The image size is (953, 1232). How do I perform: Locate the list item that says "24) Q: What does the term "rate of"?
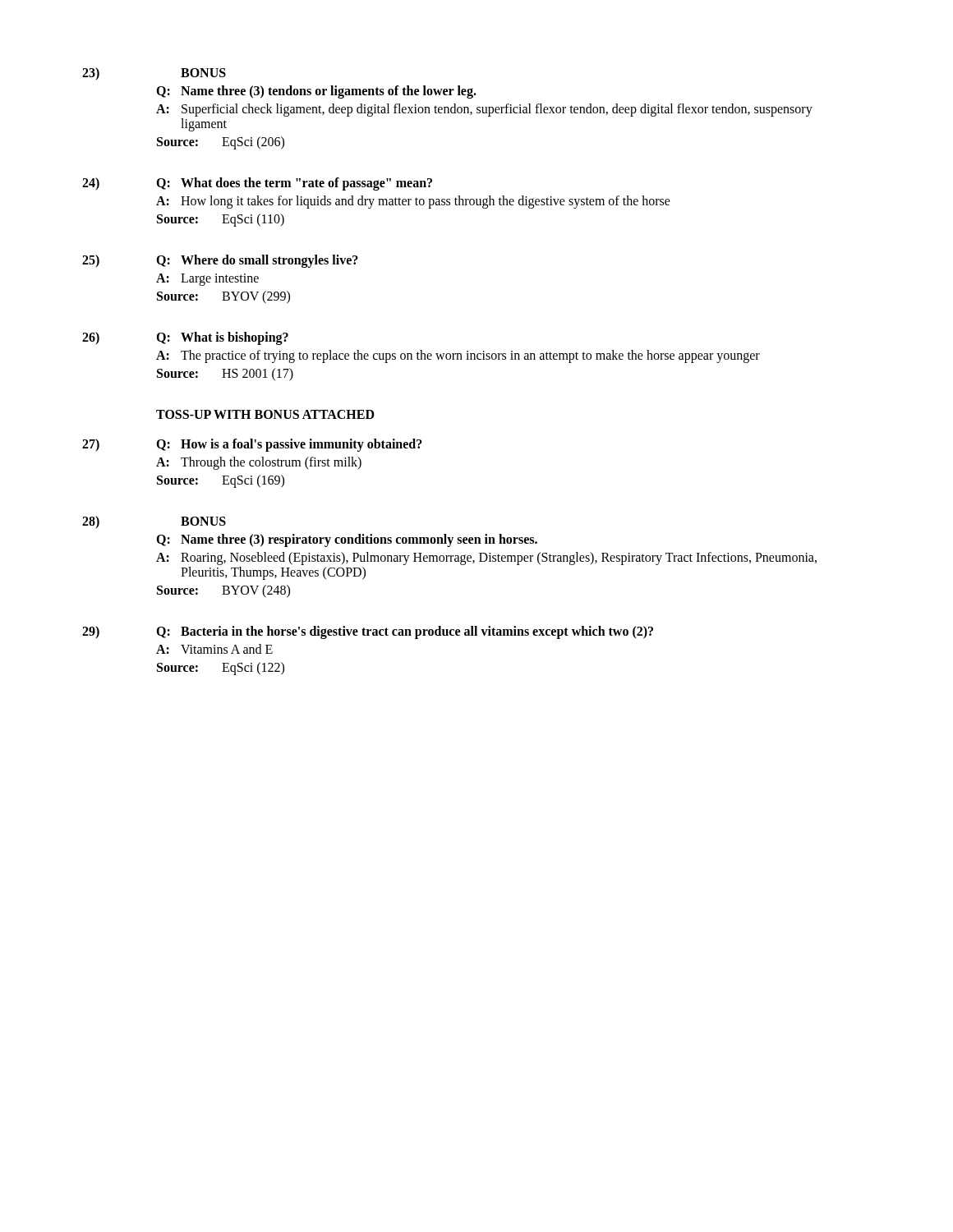coord(468,201)
